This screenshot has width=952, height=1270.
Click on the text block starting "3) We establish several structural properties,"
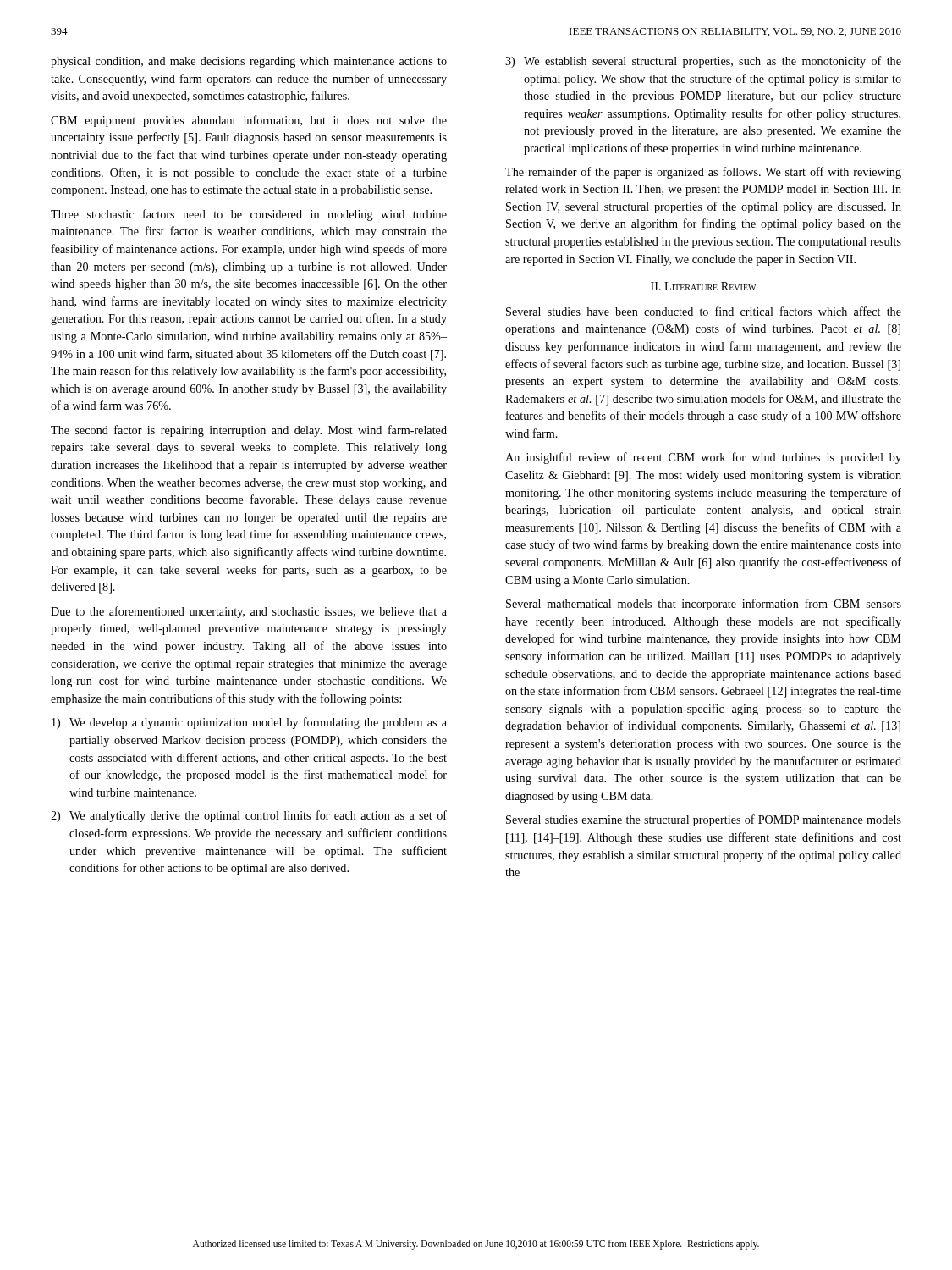pos(703,105)
